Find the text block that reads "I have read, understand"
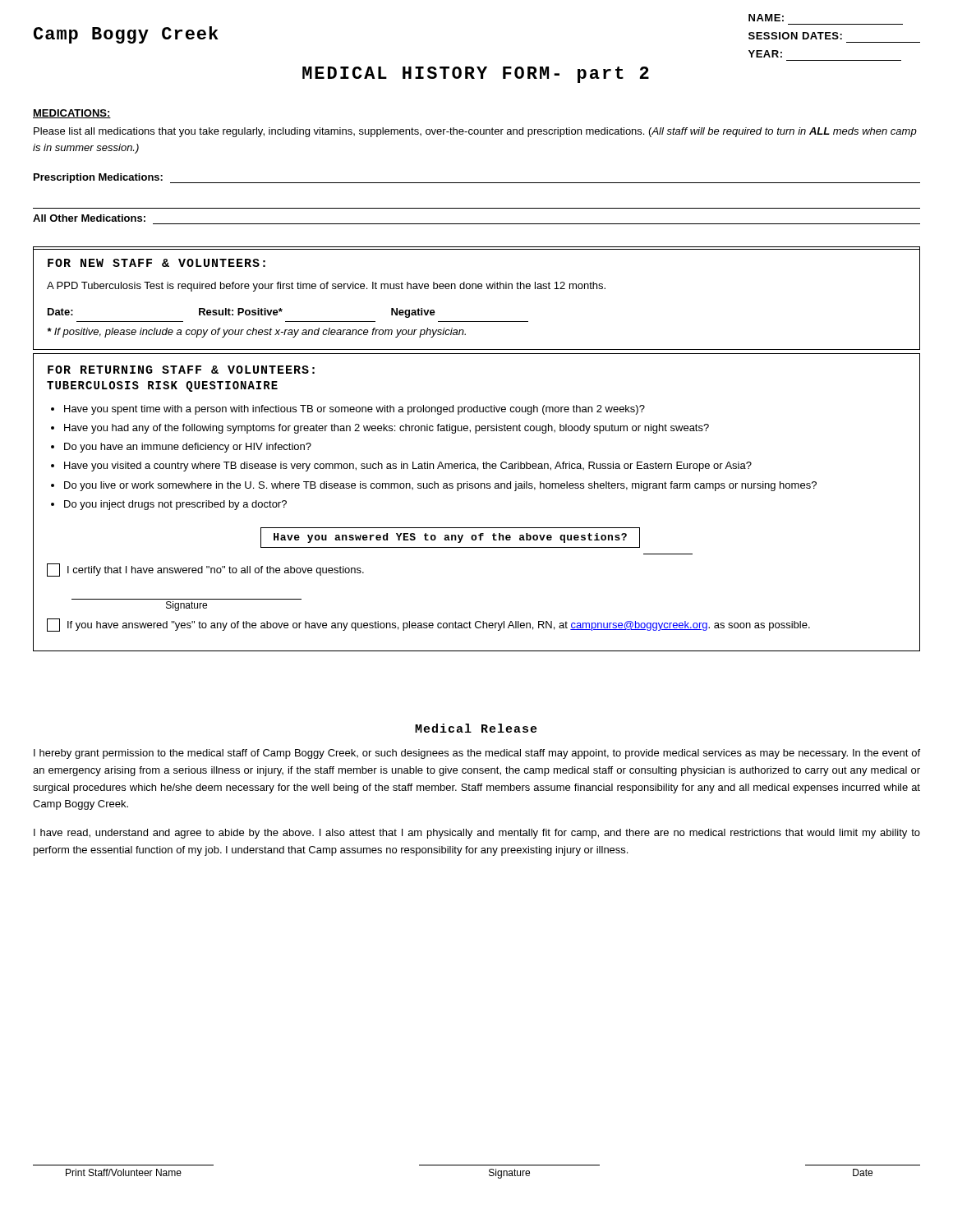The image size is (953, 1232). pyautogui.click(x=476, y=841)
